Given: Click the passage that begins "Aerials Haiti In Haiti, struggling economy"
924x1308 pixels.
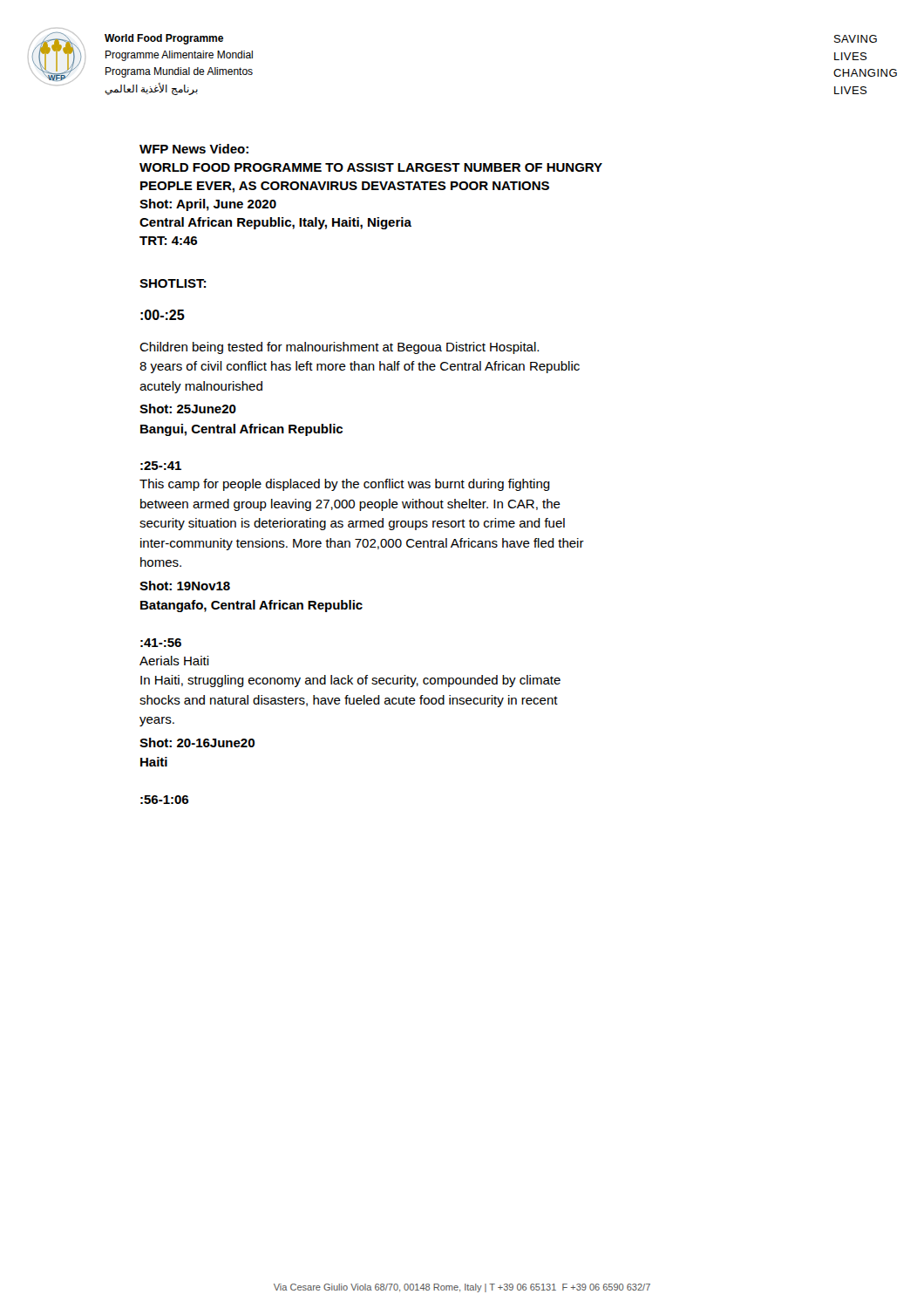Looking at the screenshot, I should [x=350, y=690].
